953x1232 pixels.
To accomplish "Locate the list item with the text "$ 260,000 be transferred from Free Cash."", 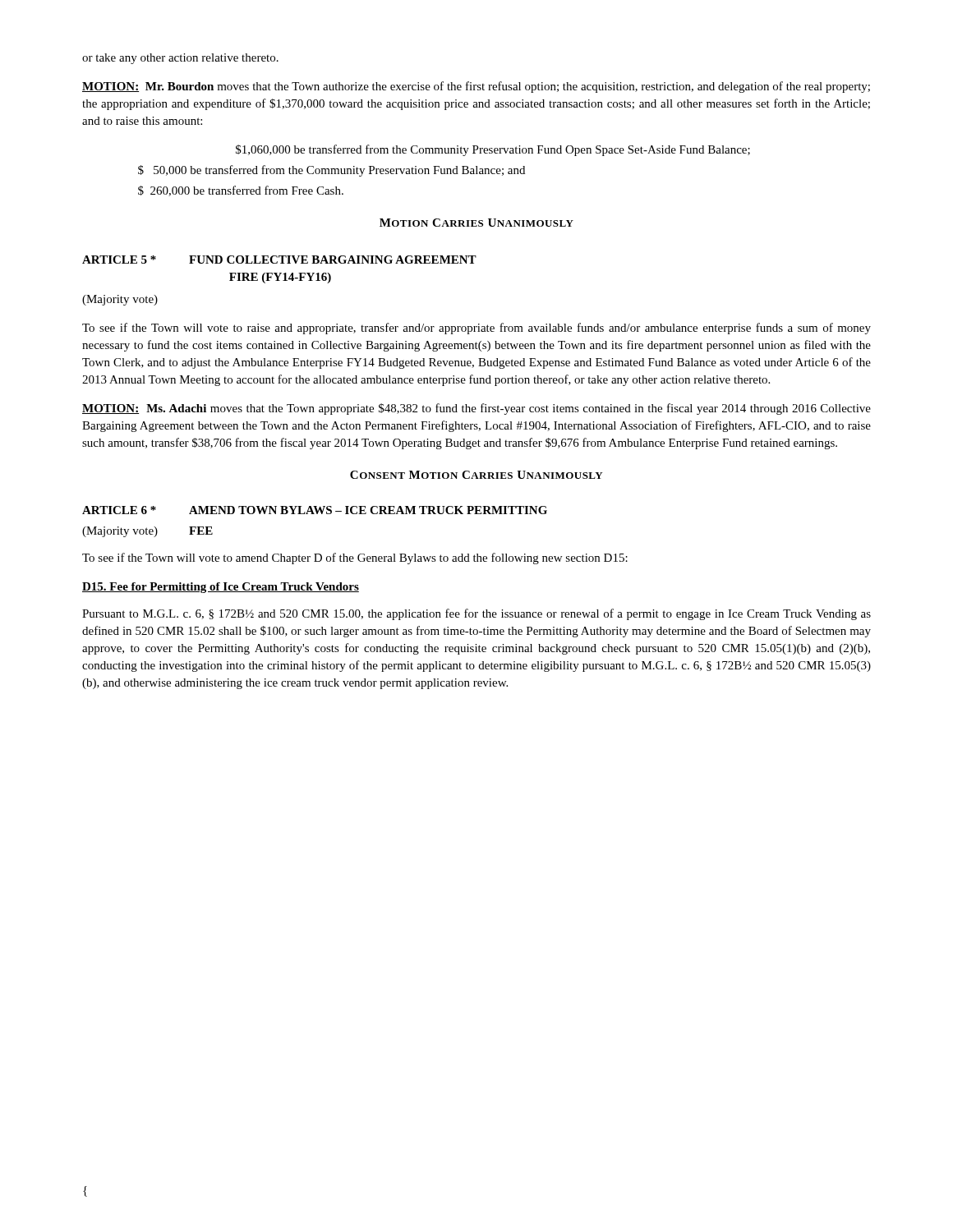I will pyautogui.click(x=238, y=191).
